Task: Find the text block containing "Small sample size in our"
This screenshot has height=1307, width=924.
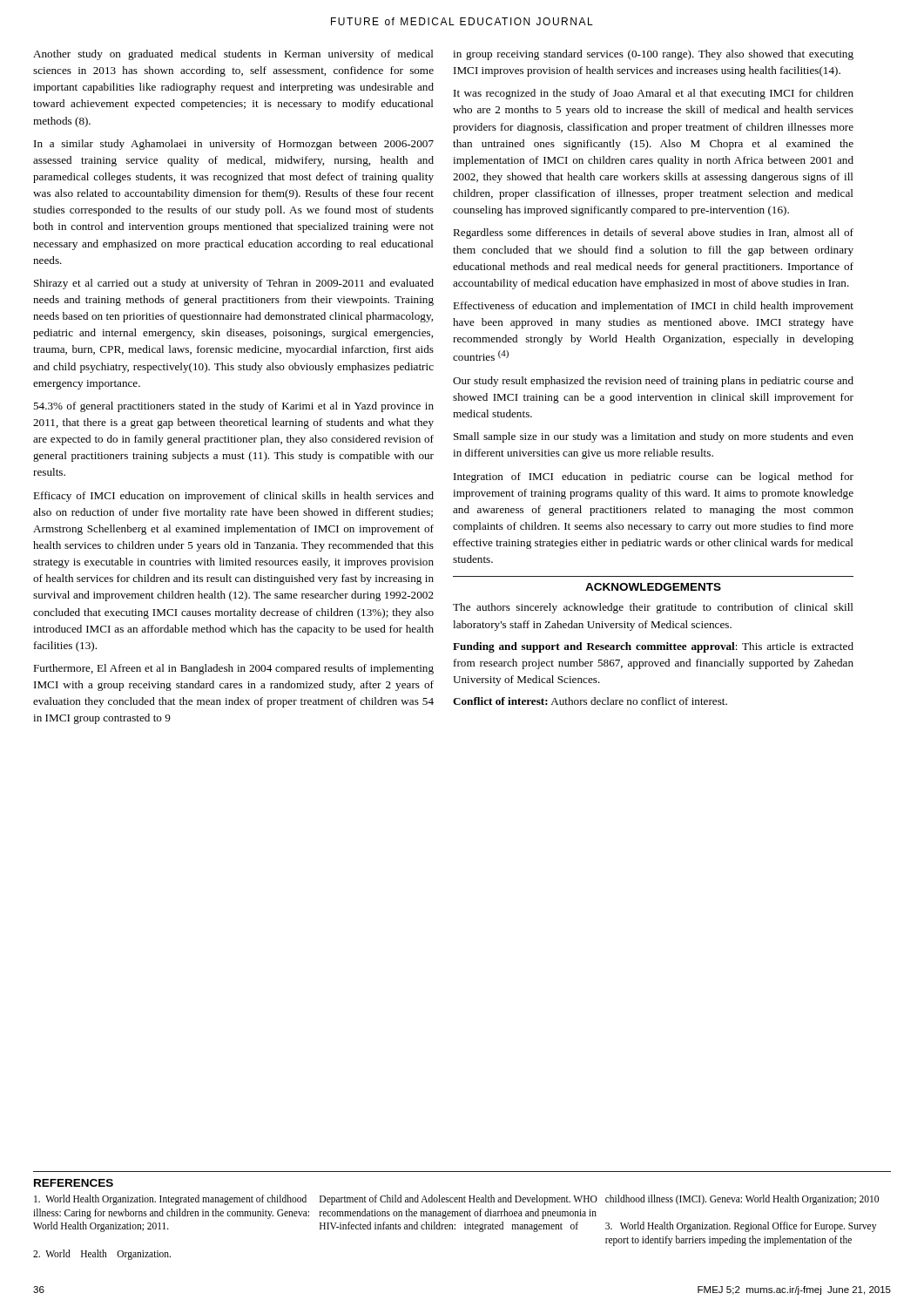Action: point(653,445)
